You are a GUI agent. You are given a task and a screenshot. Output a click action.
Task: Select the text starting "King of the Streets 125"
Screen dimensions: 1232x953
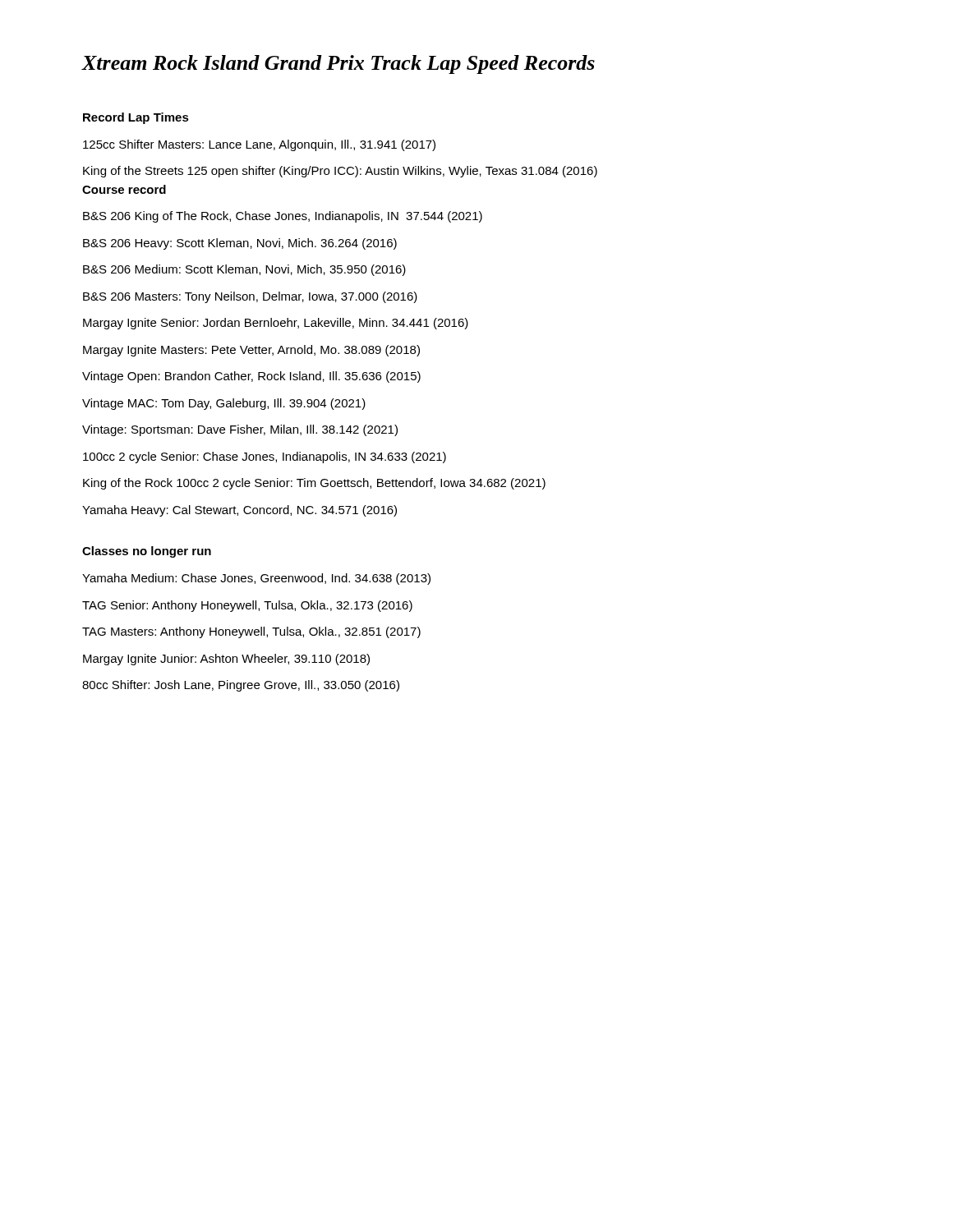[x=340, y=180]
